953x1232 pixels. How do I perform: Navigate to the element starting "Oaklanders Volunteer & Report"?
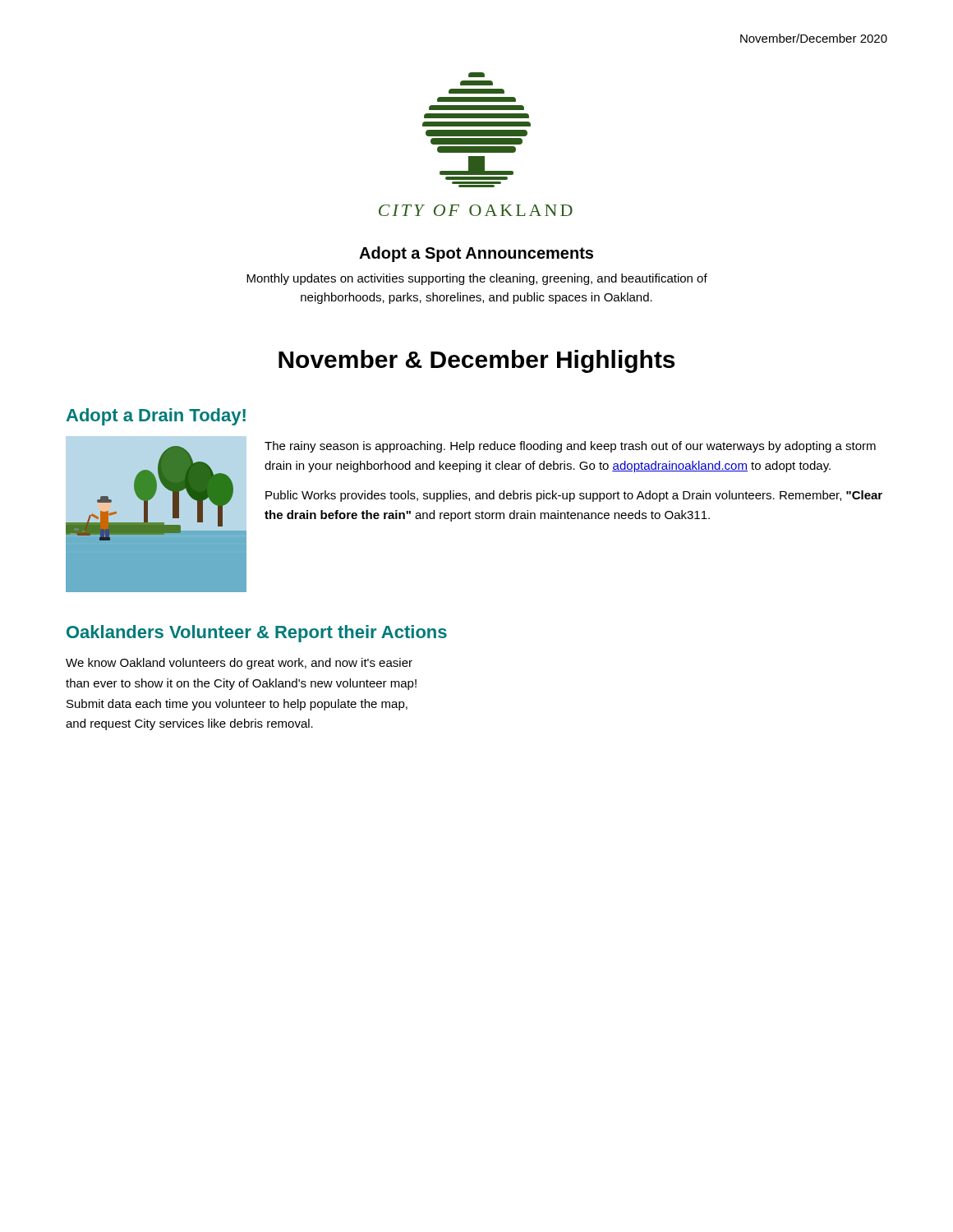point(257,632)
